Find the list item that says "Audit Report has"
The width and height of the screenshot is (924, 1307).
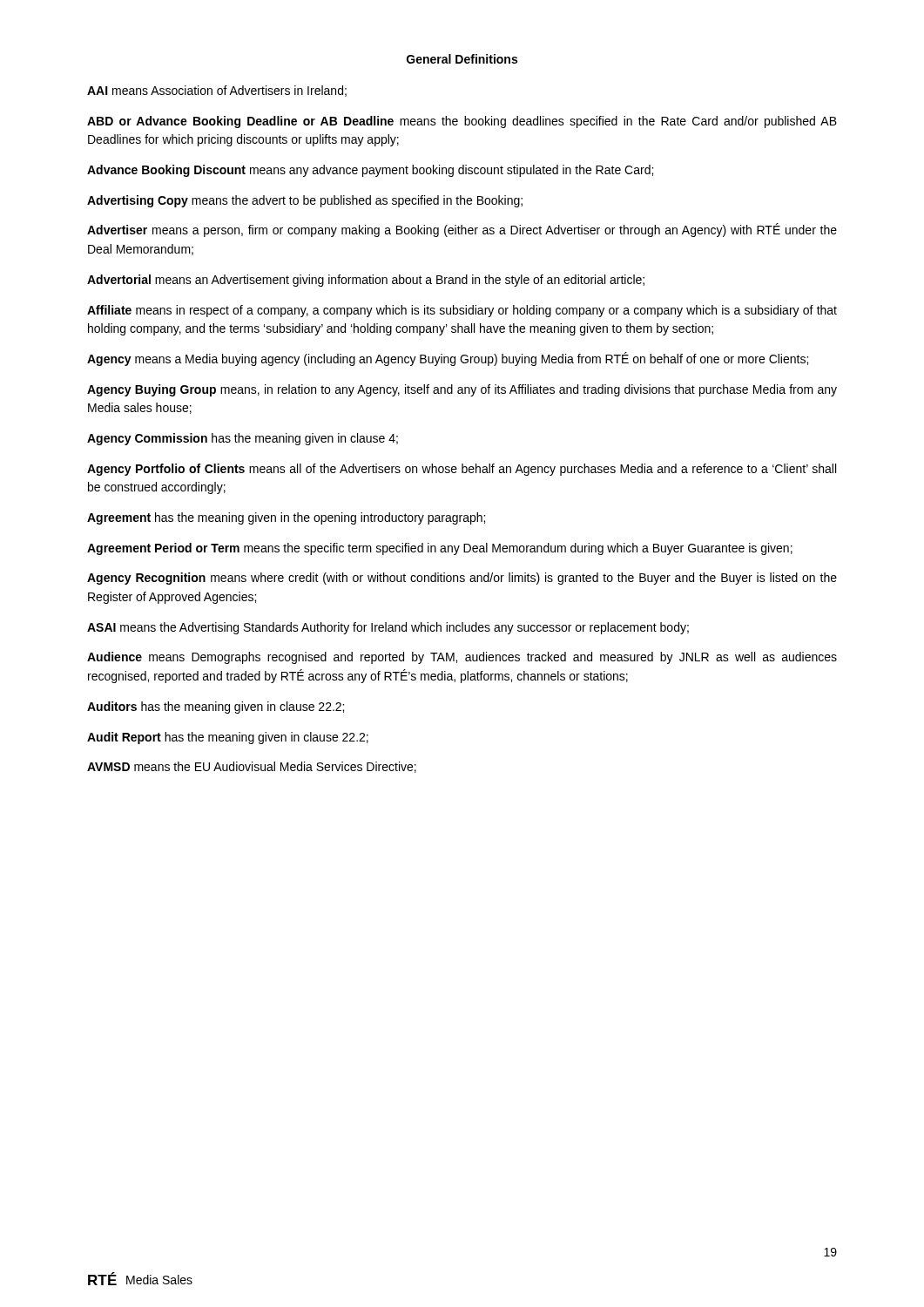pyautogui.click(x=228, y=737)
